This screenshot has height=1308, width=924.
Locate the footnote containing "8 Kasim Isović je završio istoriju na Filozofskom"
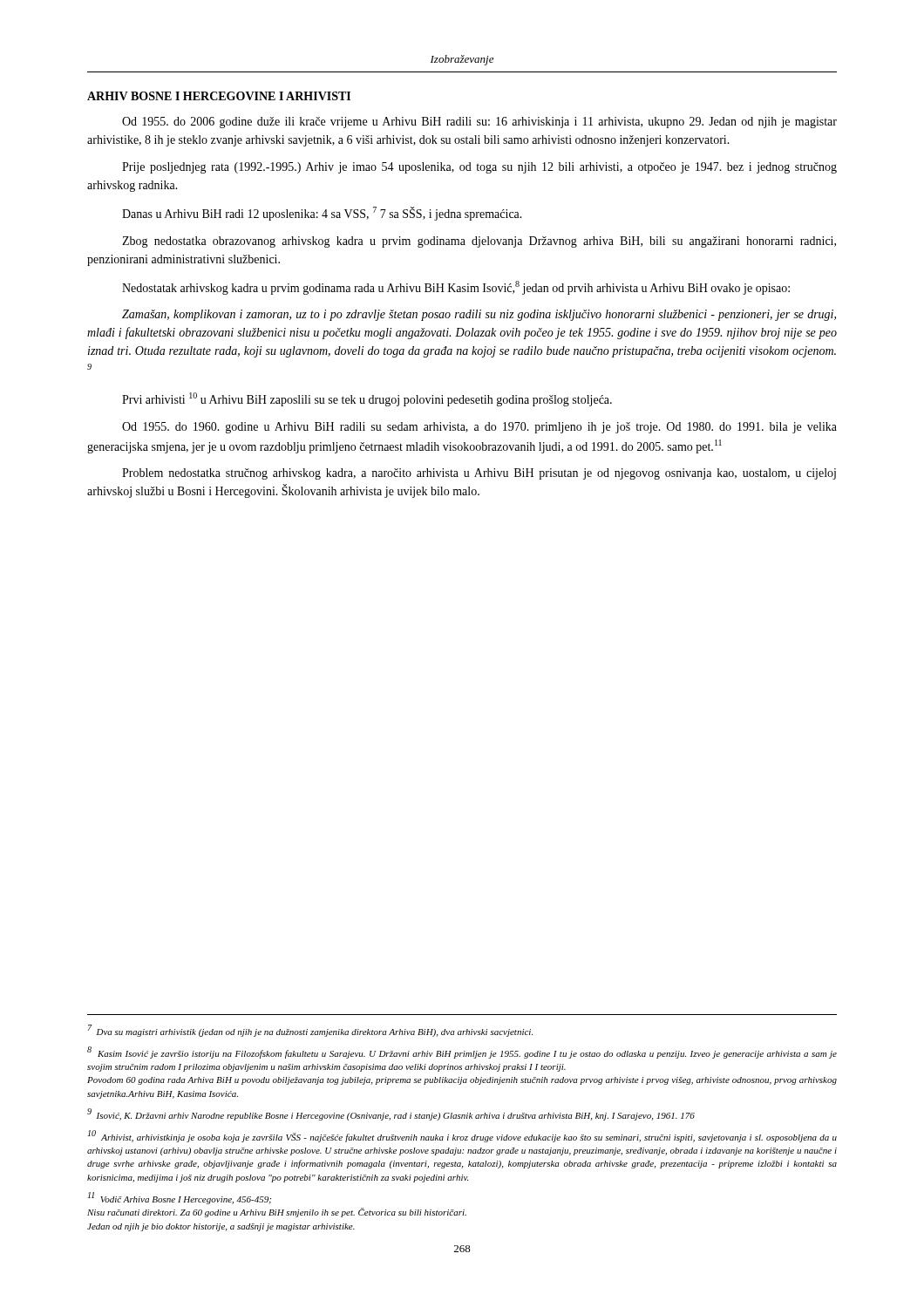(x=462, y=1071)
